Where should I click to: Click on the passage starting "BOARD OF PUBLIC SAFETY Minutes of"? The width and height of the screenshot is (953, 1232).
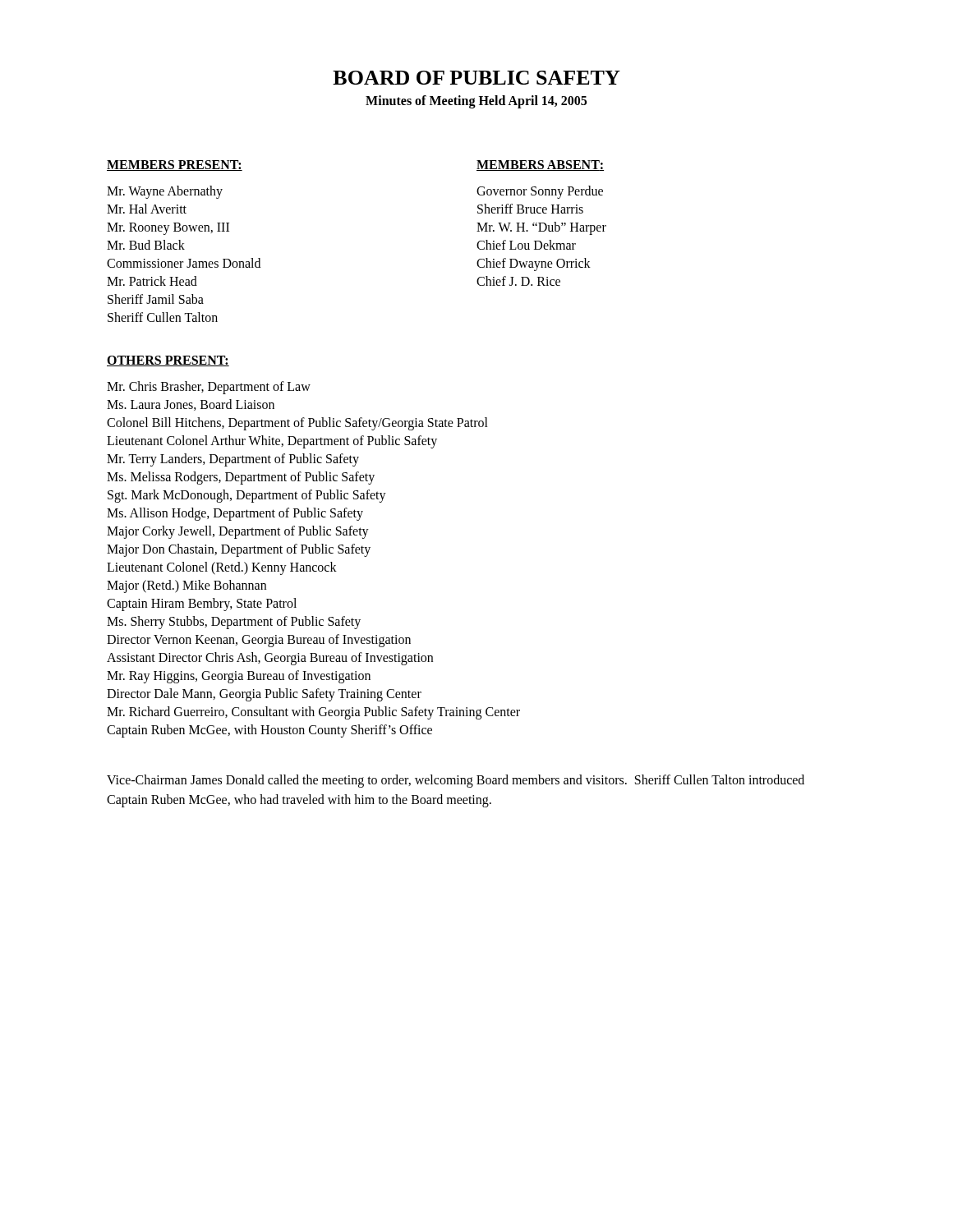pos(476,87)
